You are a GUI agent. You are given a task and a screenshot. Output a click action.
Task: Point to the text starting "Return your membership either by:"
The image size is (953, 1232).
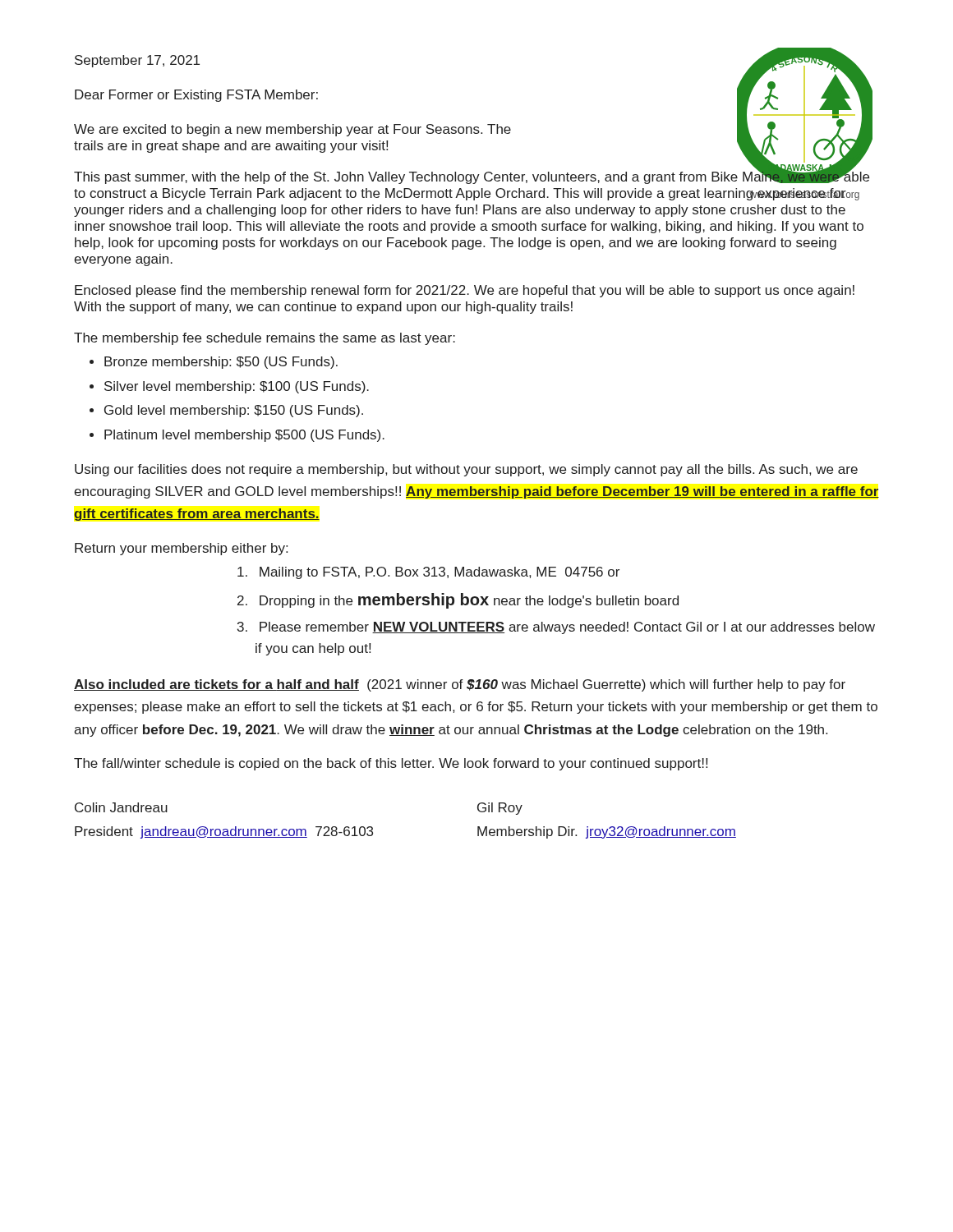click(x=181, y=548)
